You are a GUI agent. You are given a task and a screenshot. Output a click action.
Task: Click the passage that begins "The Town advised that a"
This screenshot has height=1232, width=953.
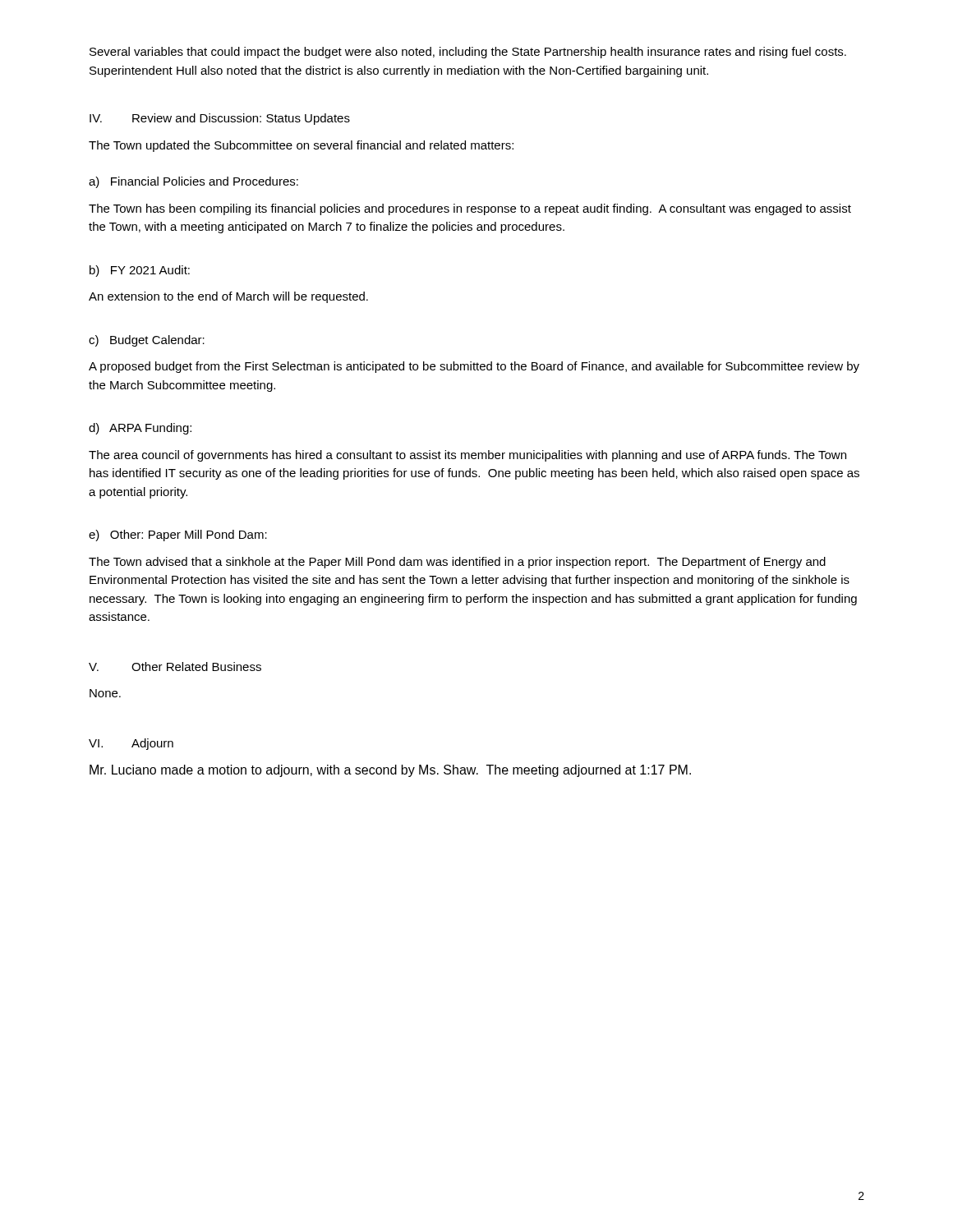tap(473, 589)
